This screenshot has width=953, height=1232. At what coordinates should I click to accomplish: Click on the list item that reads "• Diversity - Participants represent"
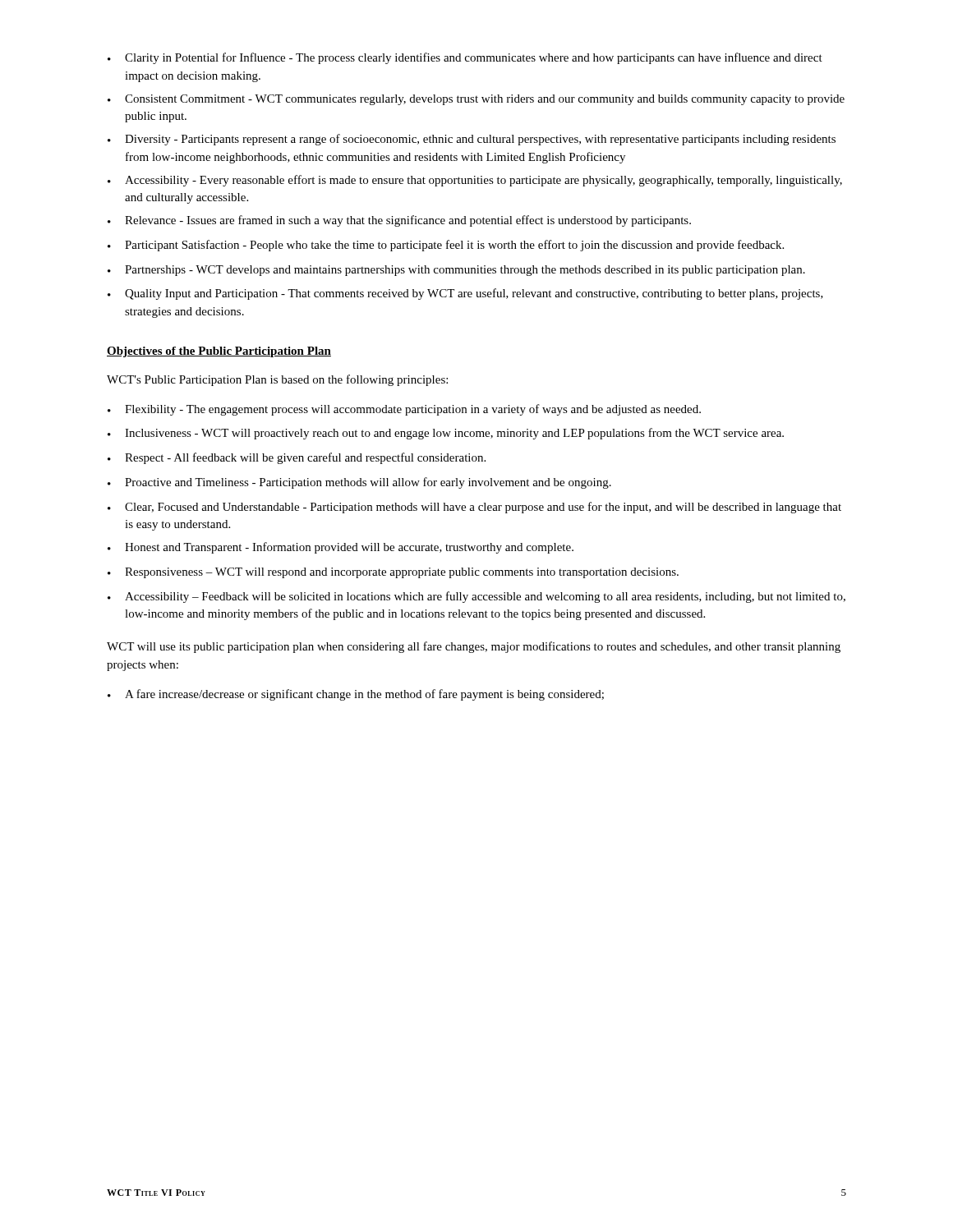click(x=476, y=148)
